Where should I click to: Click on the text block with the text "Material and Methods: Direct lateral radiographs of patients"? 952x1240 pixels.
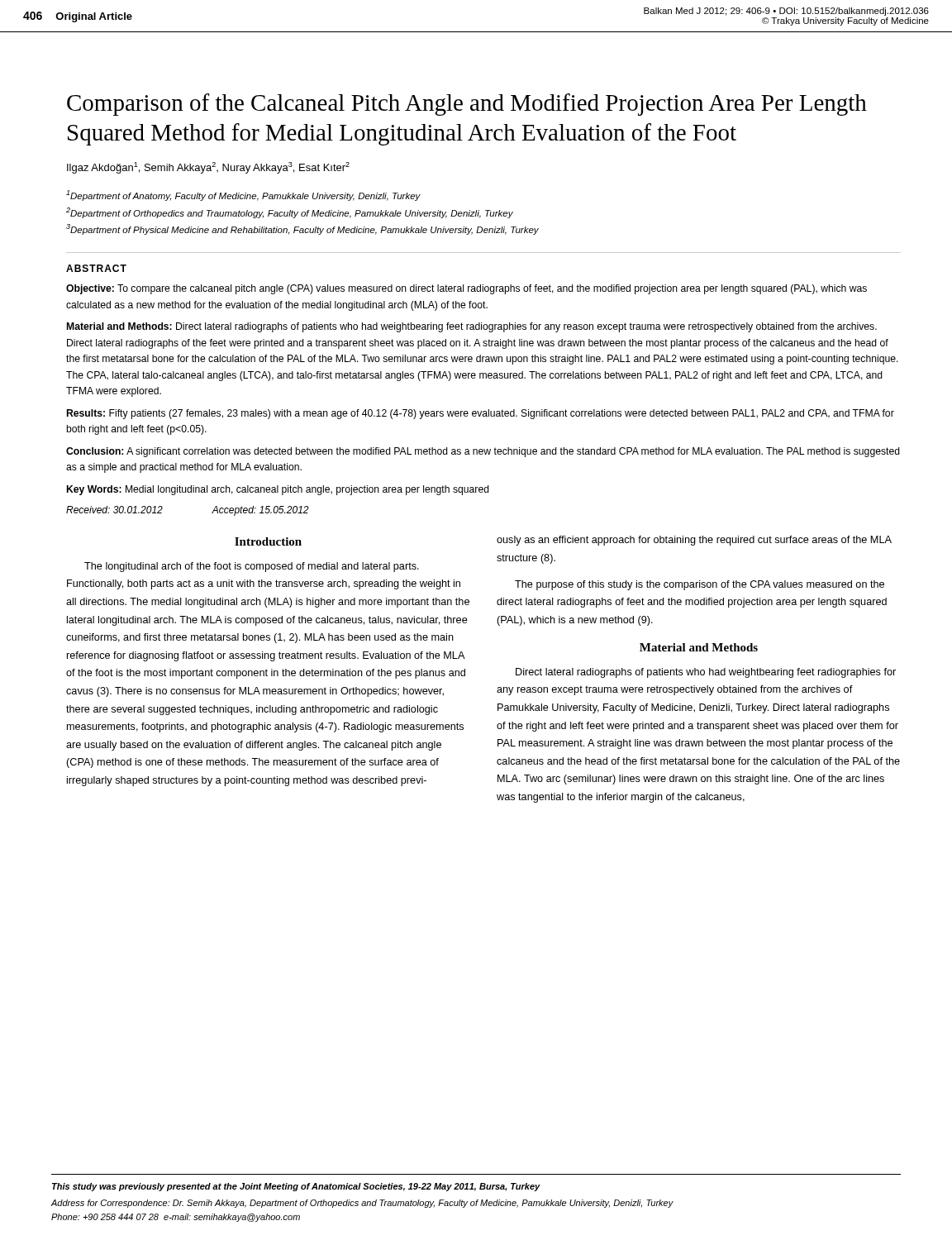(x=483, y=359)
